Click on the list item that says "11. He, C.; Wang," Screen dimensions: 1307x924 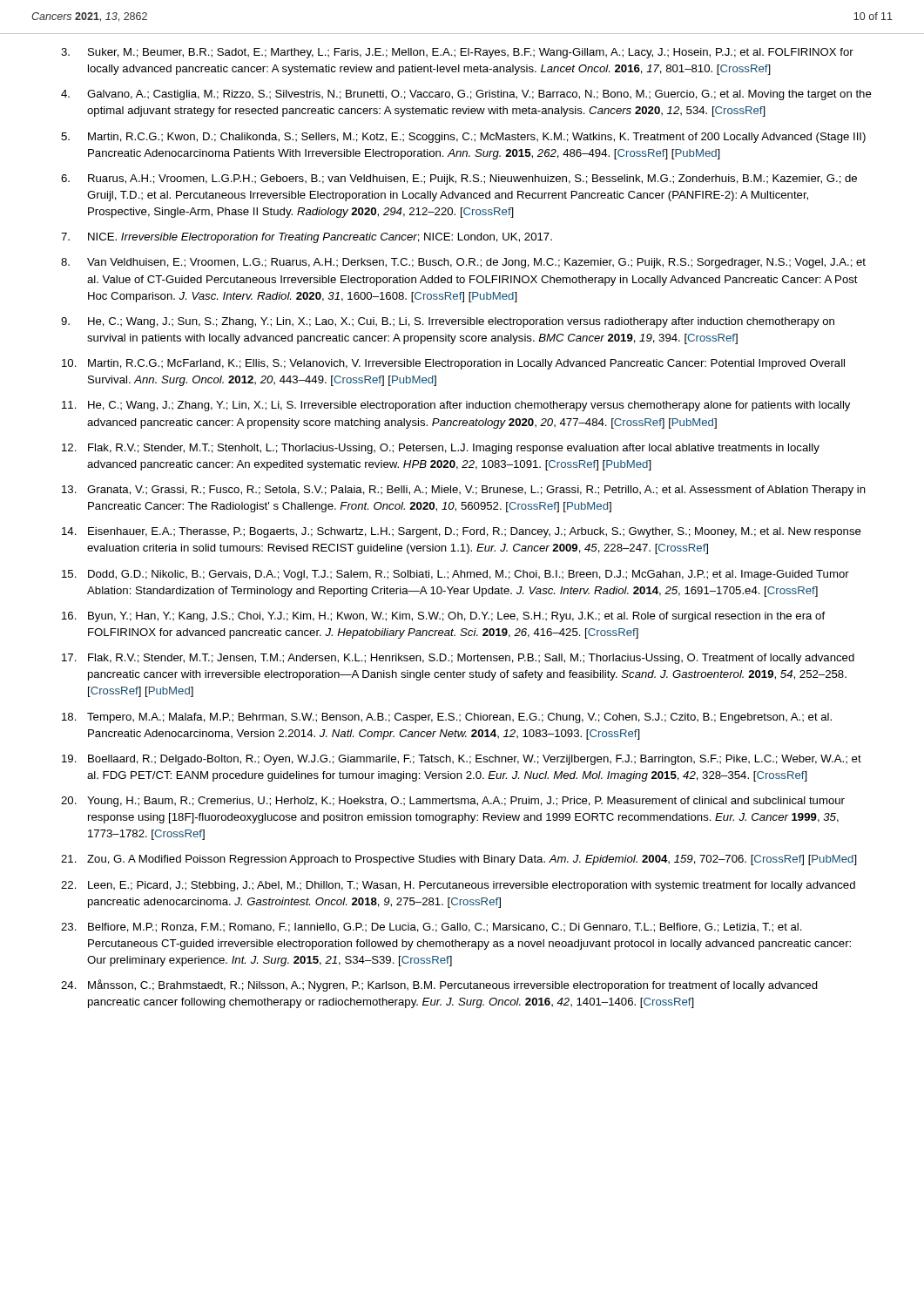click(x=466, y=413)
